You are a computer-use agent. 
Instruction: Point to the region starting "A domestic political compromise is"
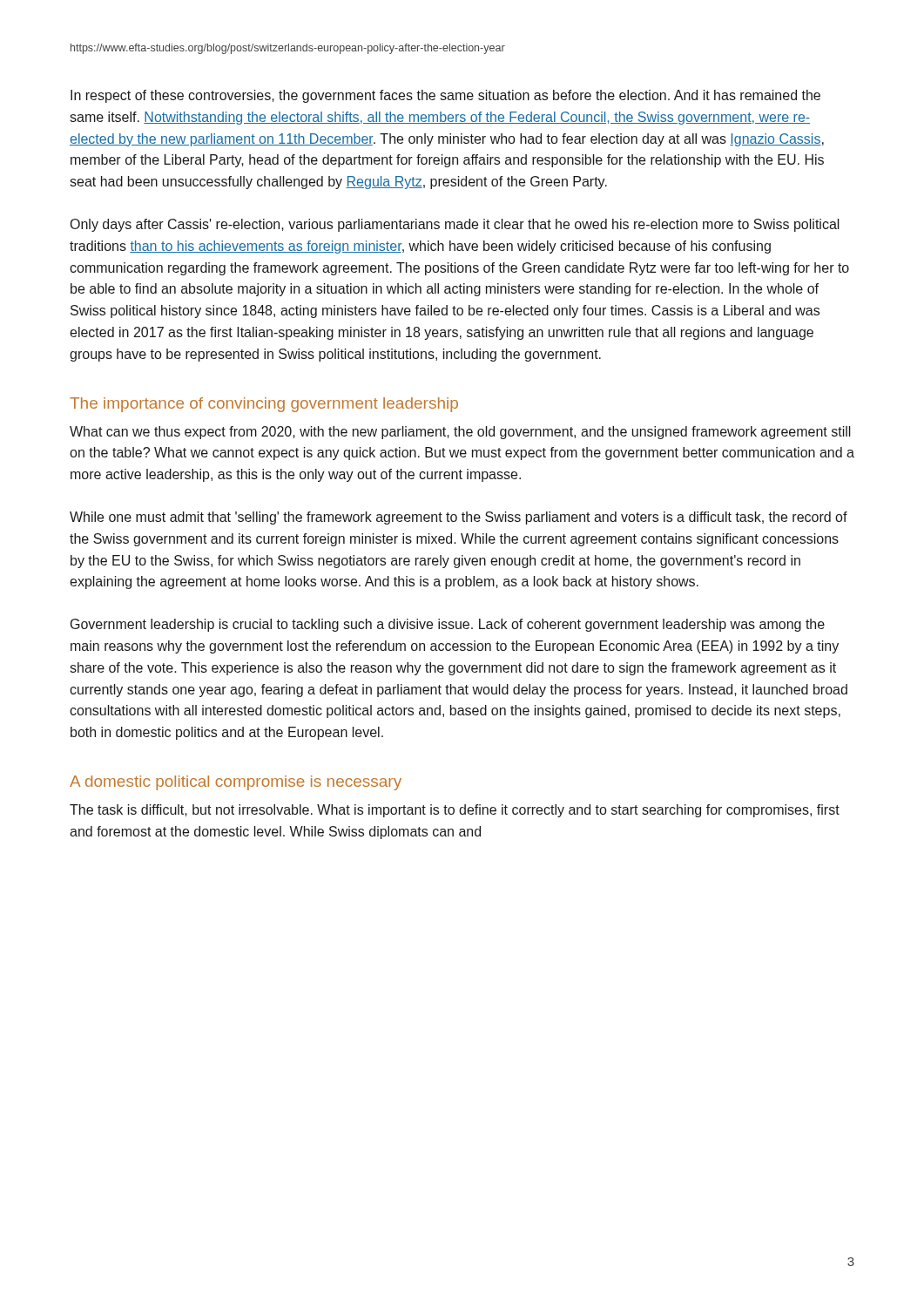236,781
